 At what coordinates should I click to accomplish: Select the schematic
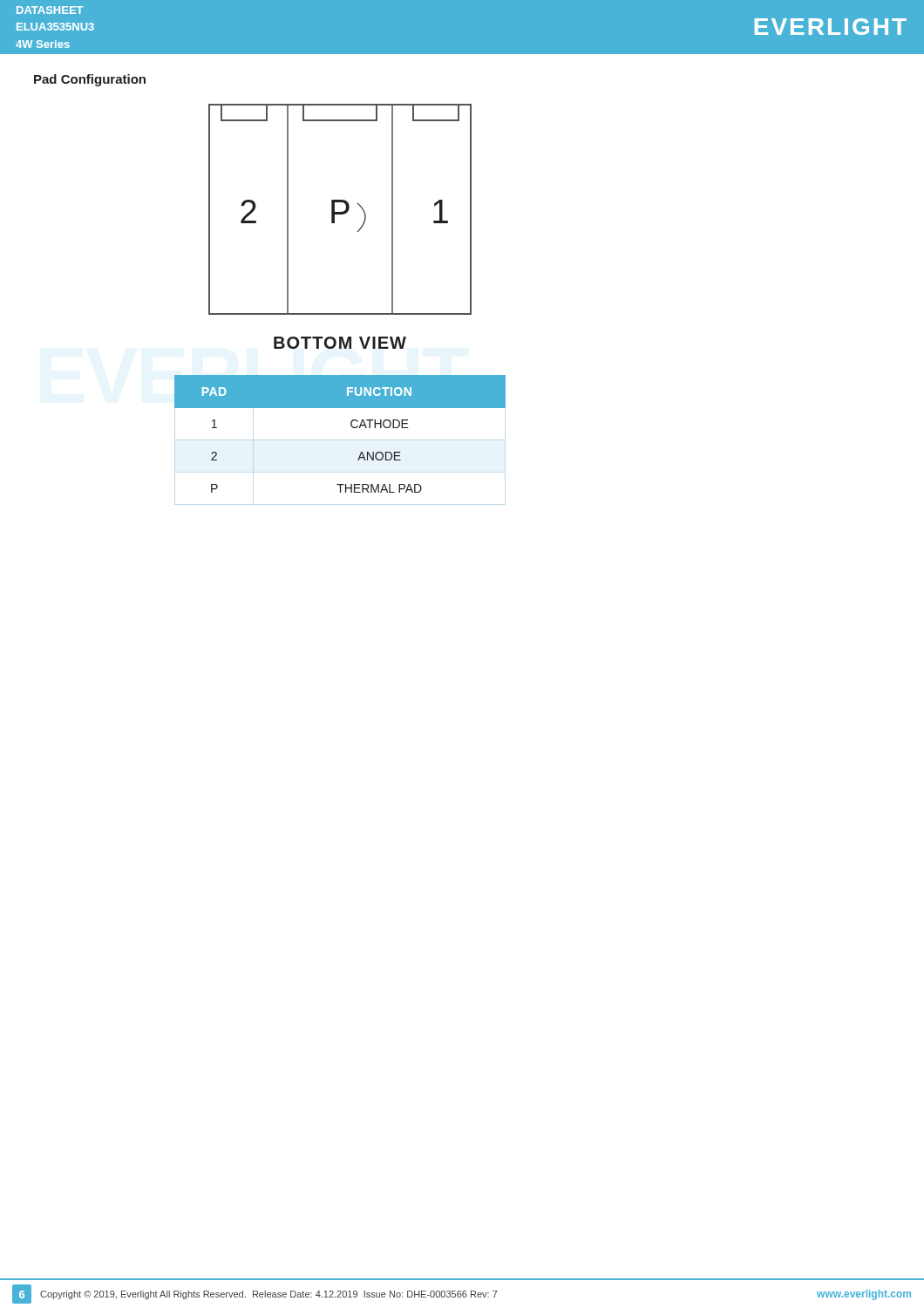tap(340, 217)
